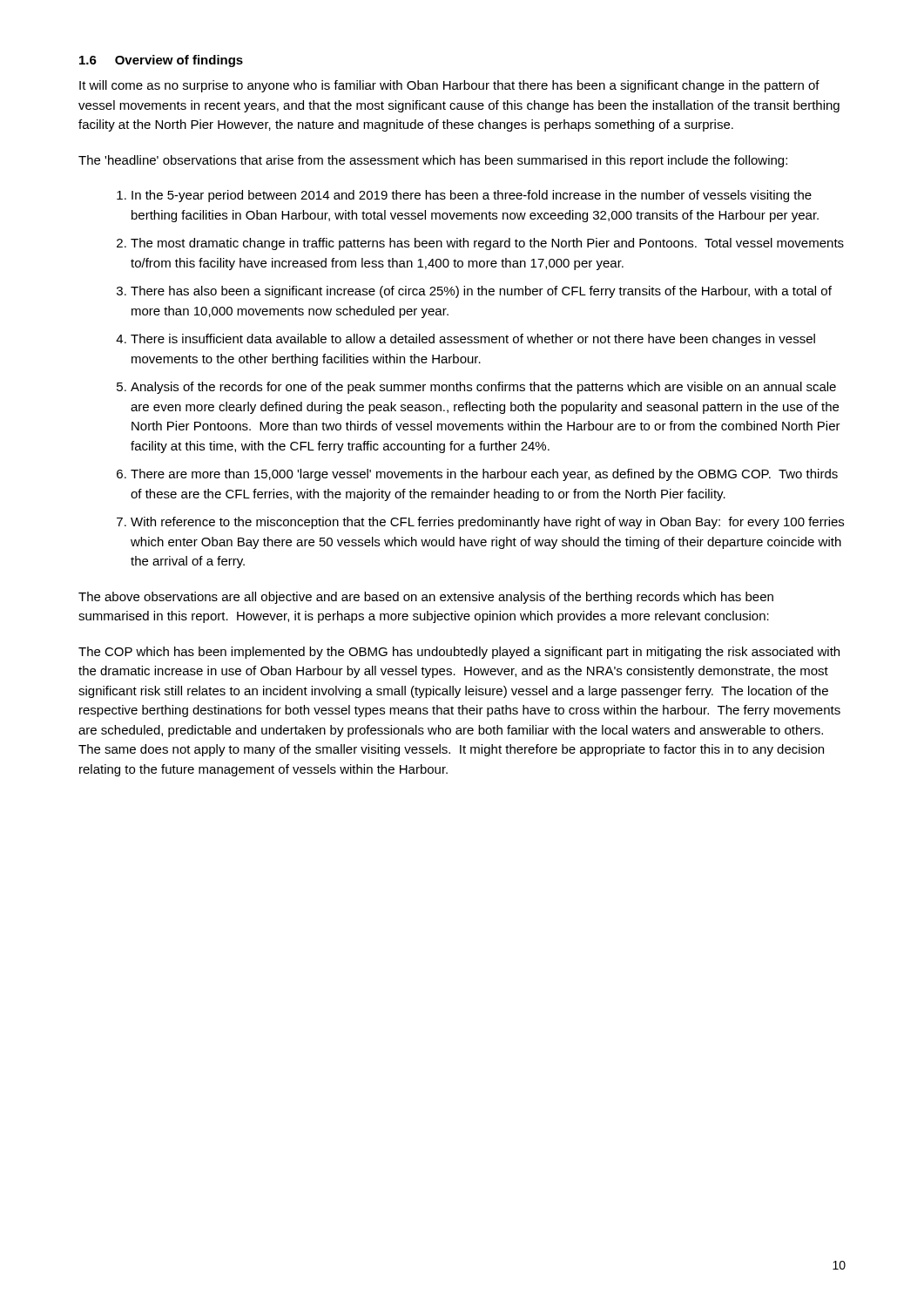Viewport: 924px width, 1307px height.
Task: Locate the section header containing "1.6 Overview of findings"
Action: [161, 60]
